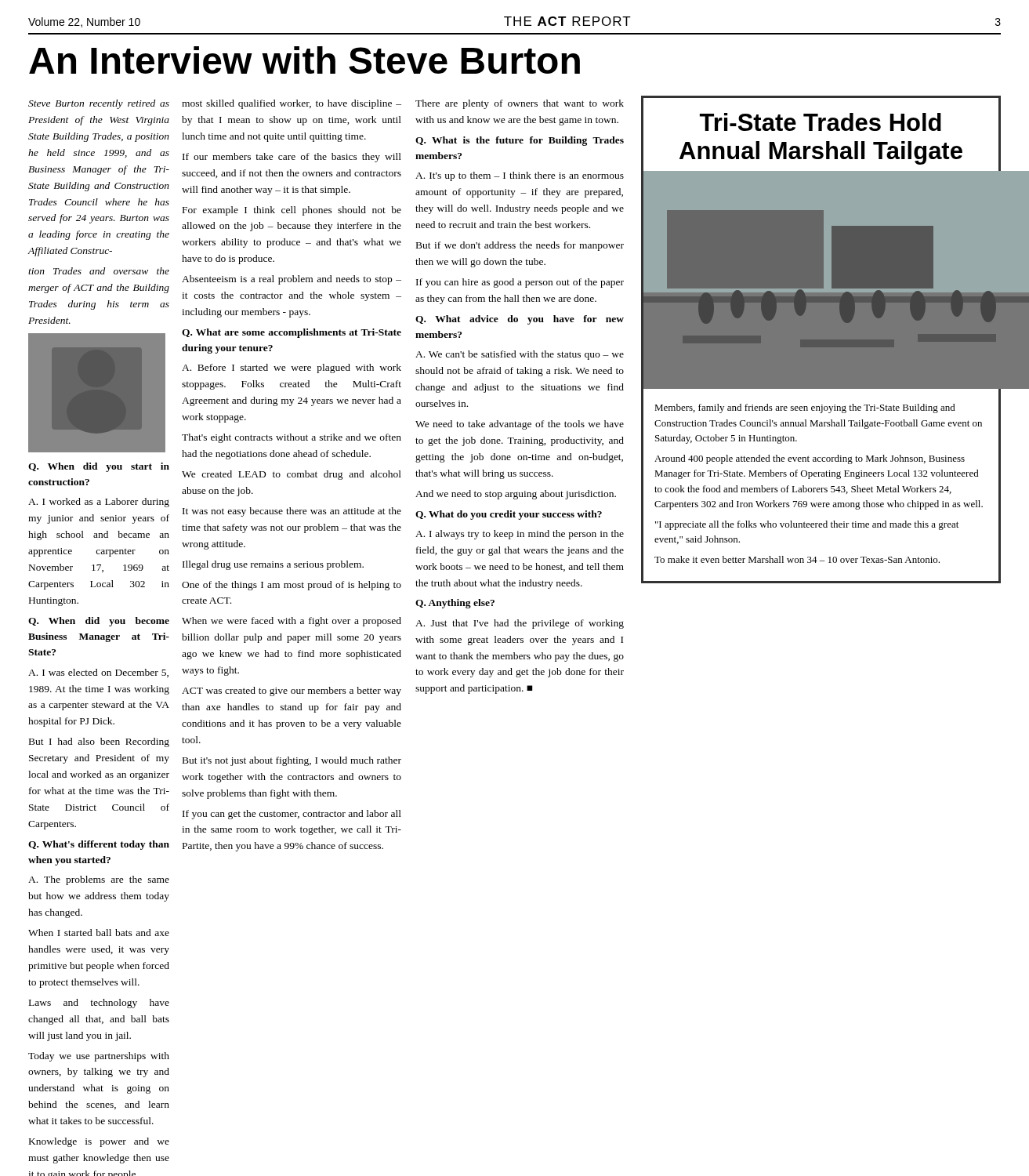1029x1176 pixels.
Task: Find the text block with the text "There are plenty of"
Action: pyautogui.click(x=520, y=396)
